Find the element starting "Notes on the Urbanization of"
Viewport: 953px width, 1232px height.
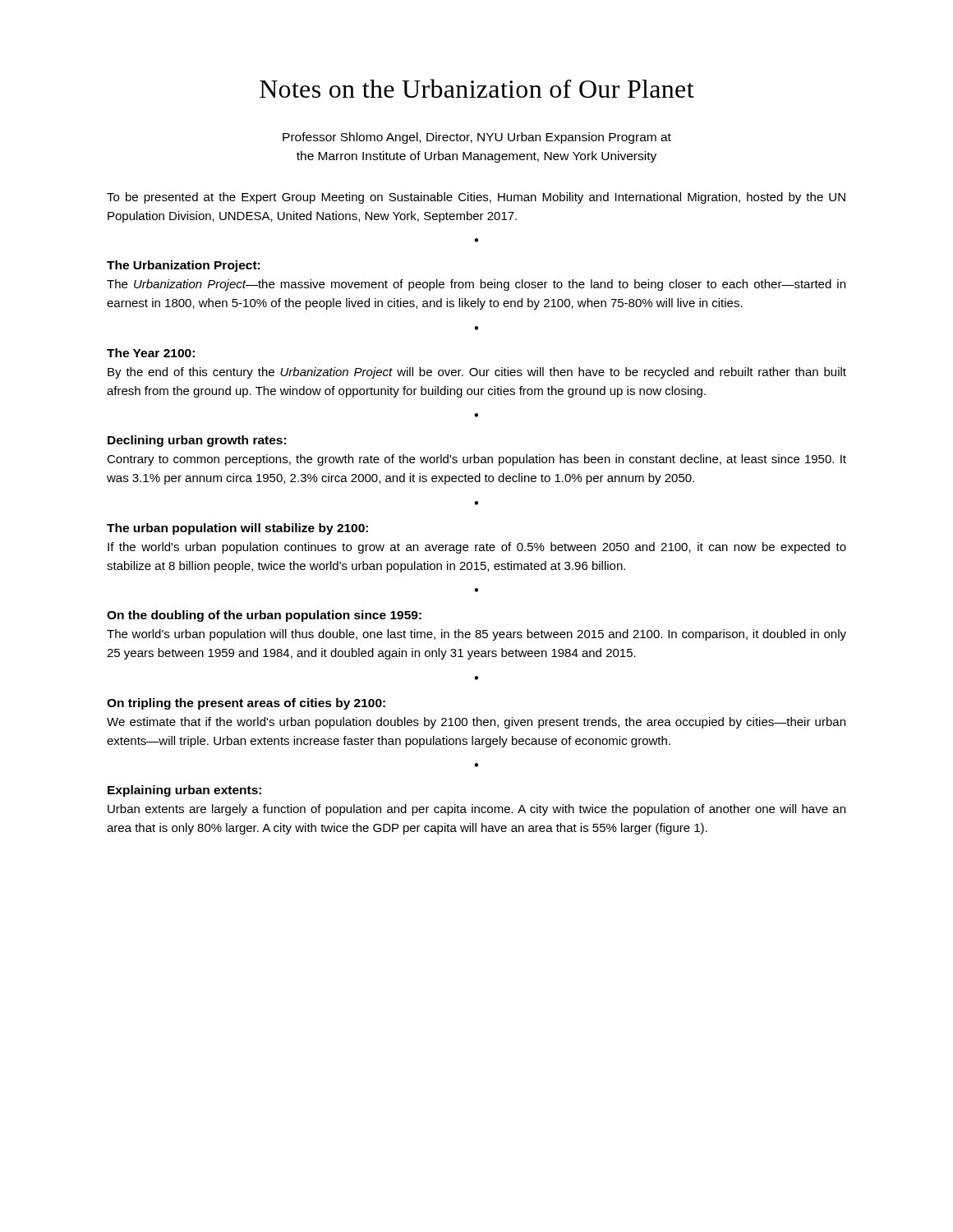pyautogui.click(x=476, y=89)
